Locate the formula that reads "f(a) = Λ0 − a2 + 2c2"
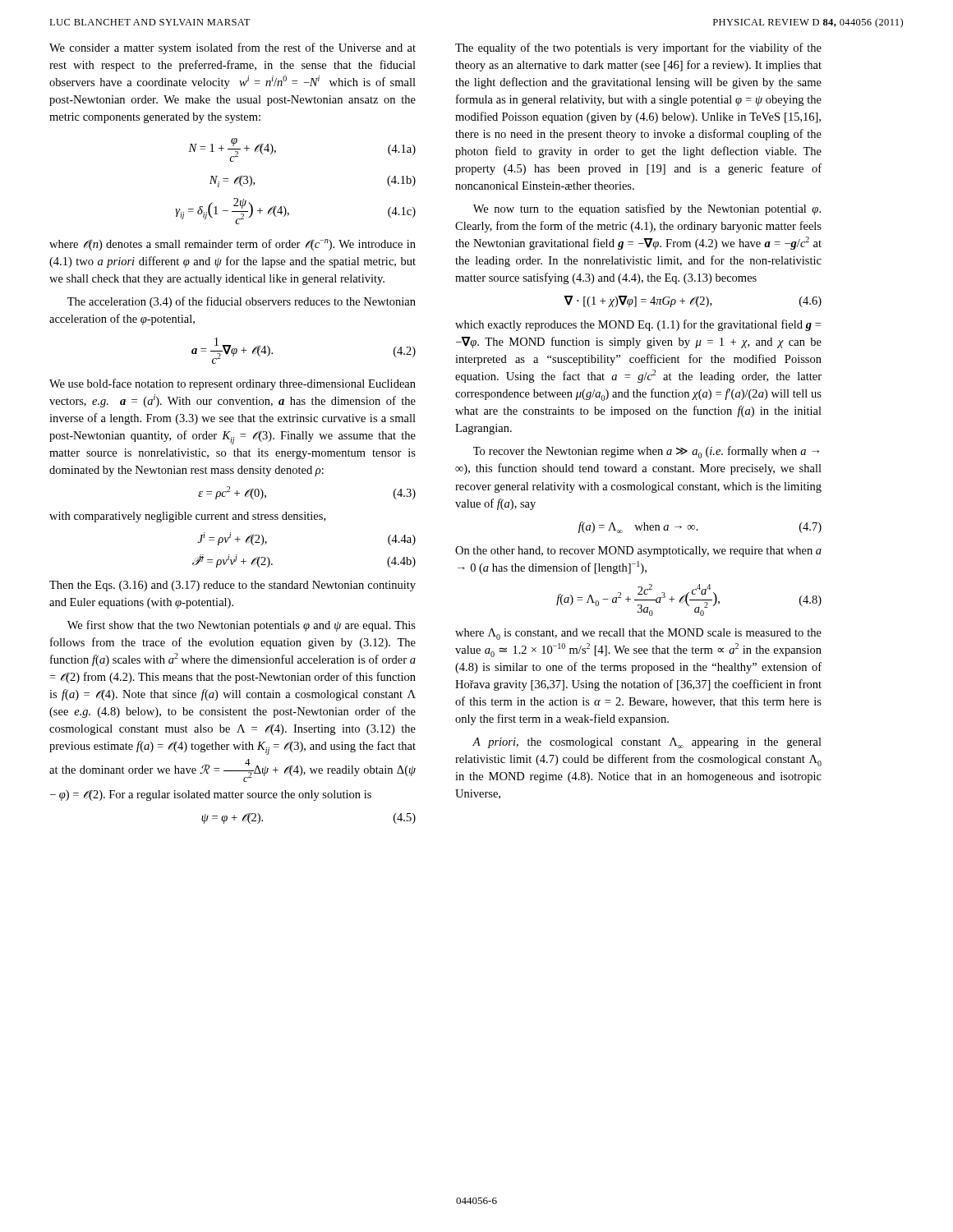Viewport: 953px width, 1232px height. (638, 600)
